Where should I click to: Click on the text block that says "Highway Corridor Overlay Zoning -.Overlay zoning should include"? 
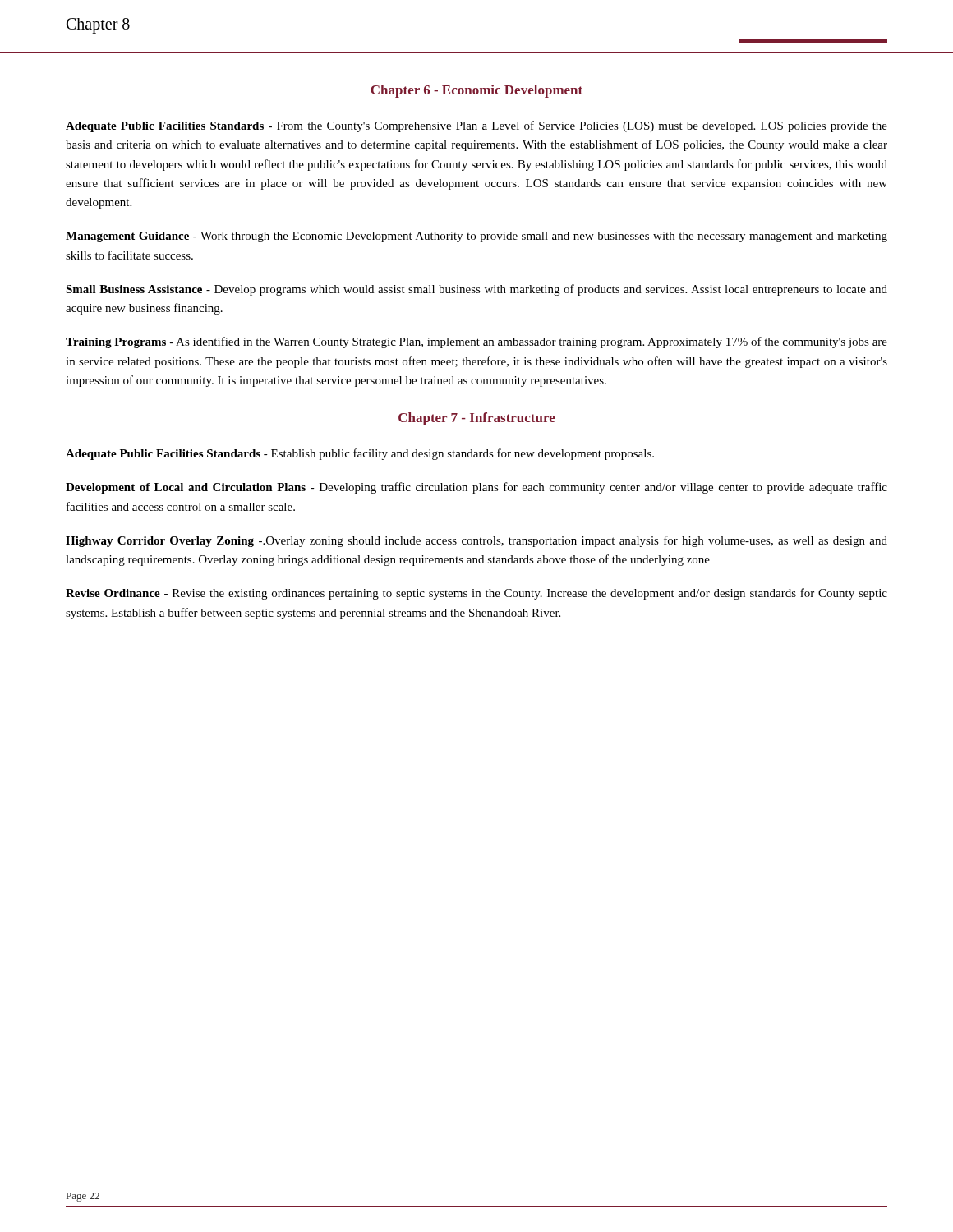click(x=476, y=550)
